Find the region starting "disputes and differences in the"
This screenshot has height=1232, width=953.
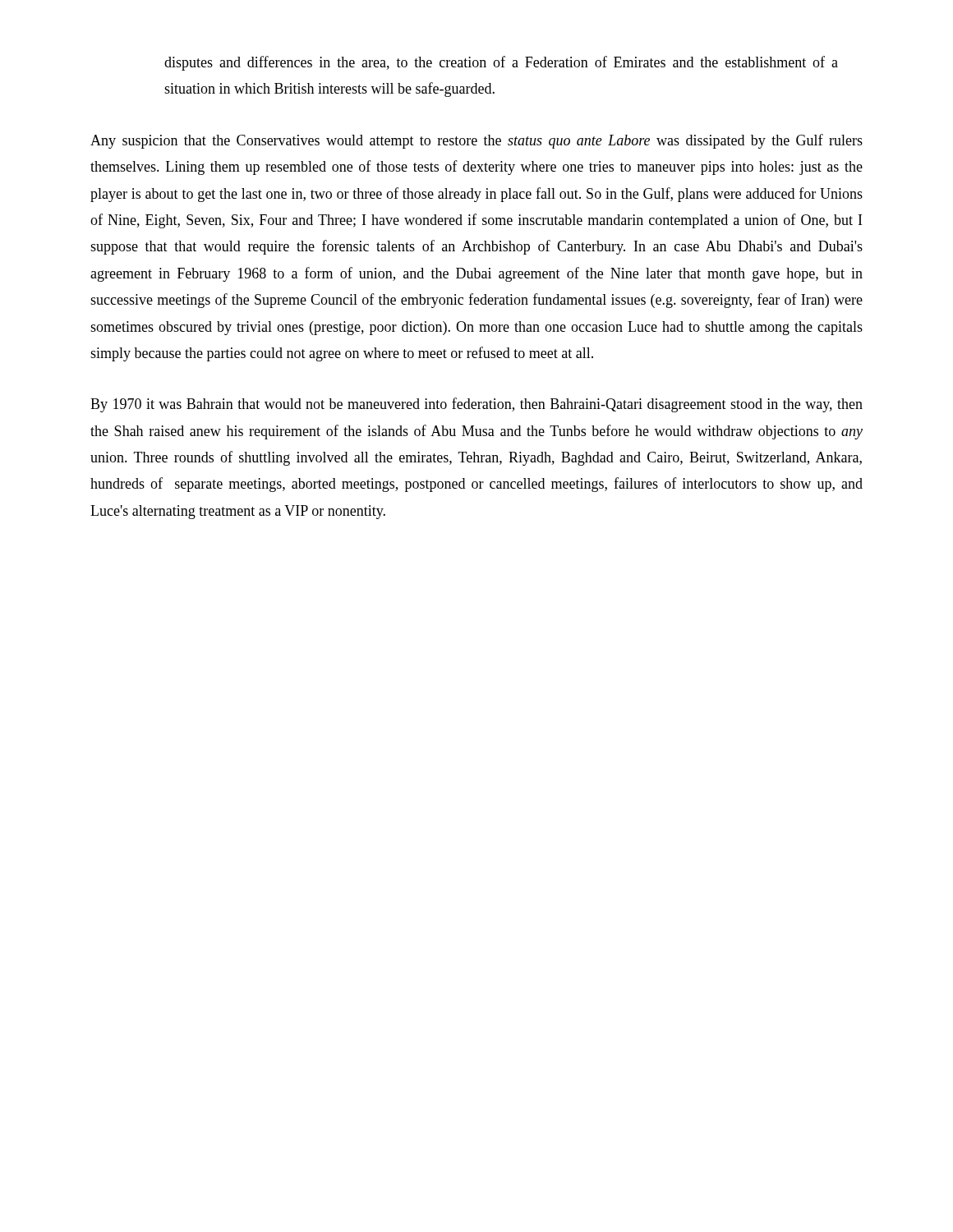[501, 76]
